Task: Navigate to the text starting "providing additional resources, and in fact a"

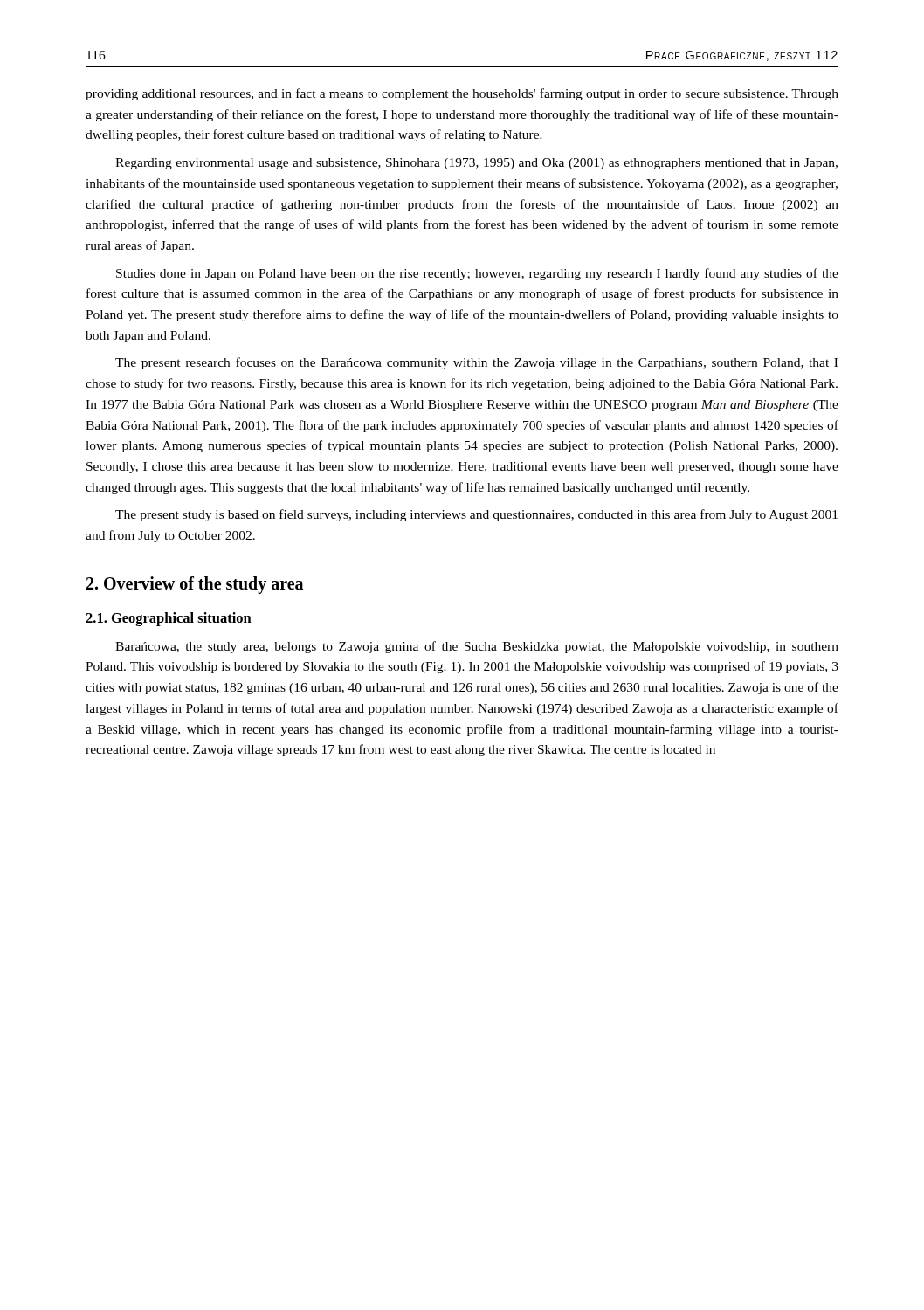Action: 462,114
